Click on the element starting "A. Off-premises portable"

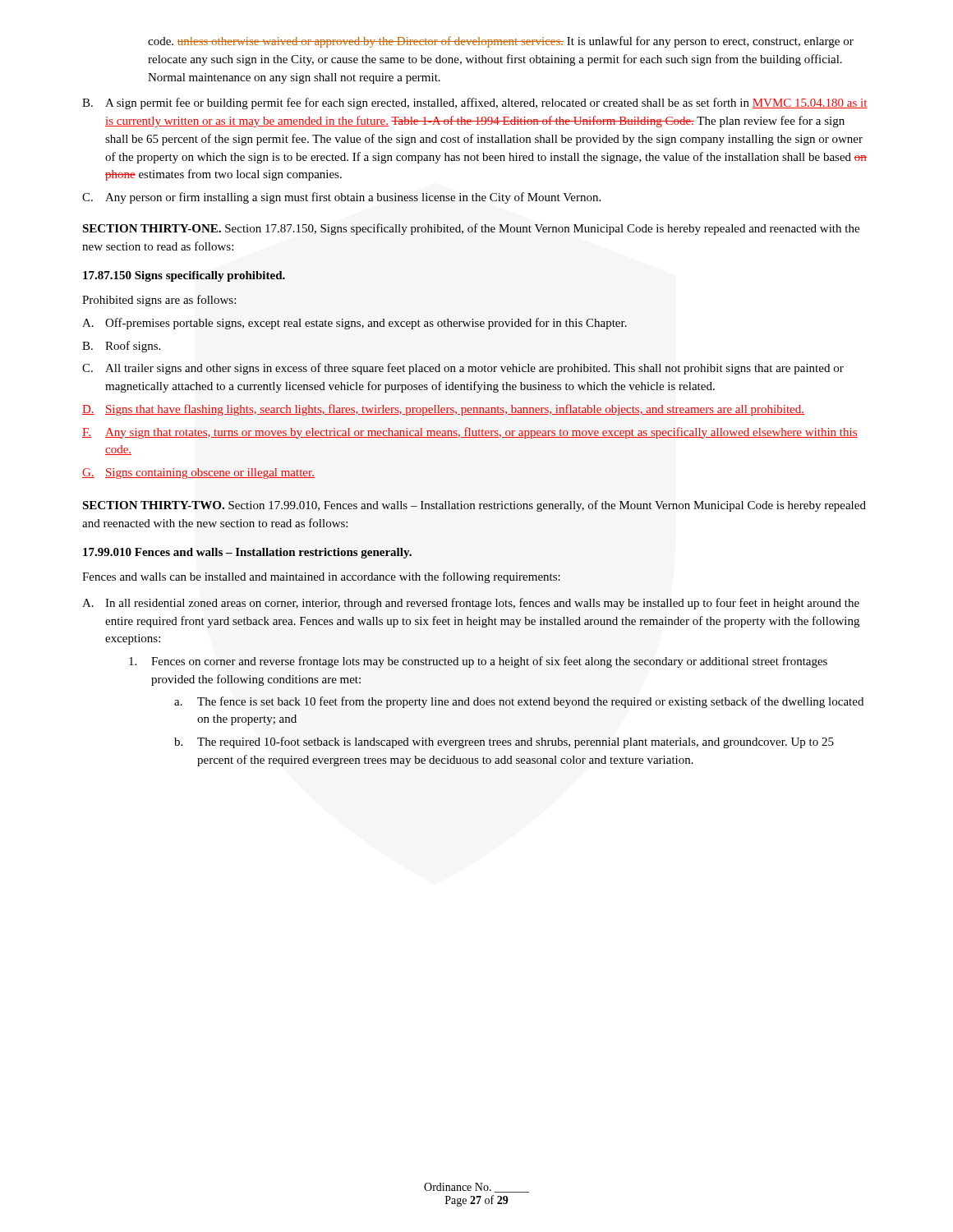click(x=476, y=323)
